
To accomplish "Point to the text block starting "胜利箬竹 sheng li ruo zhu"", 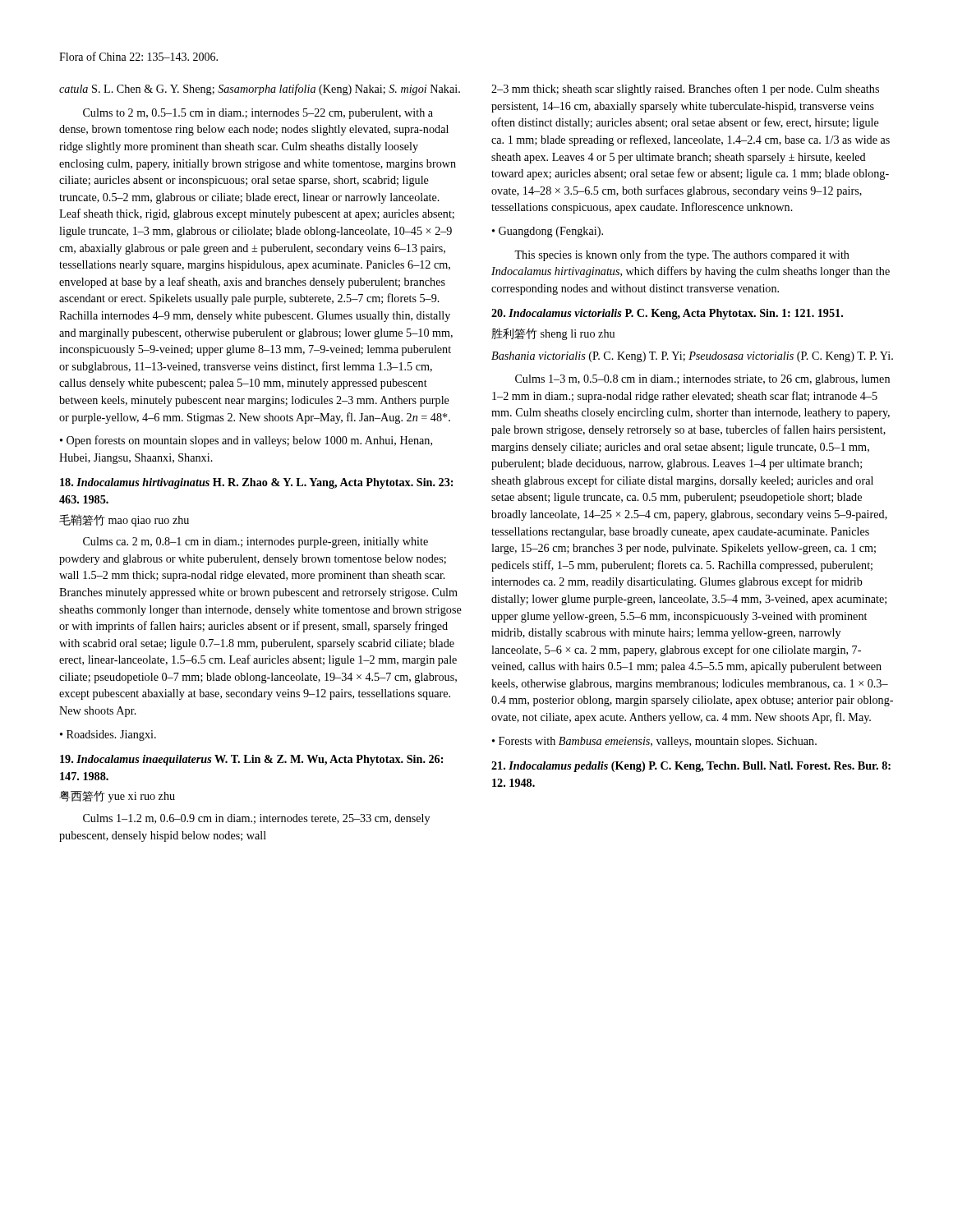I will [x=553, y=333].
